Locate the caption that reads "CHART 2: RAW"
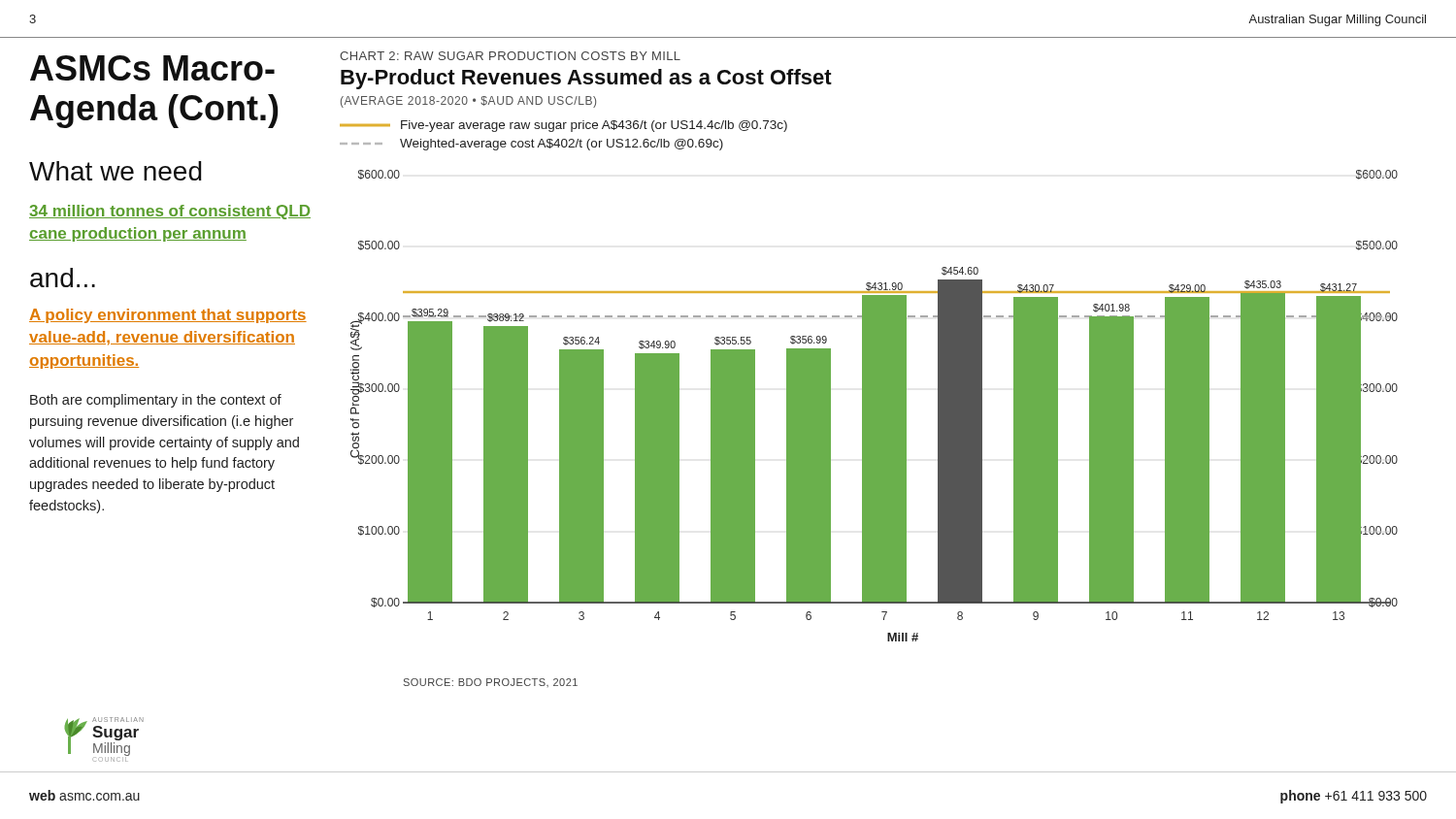 click(510, 56)
